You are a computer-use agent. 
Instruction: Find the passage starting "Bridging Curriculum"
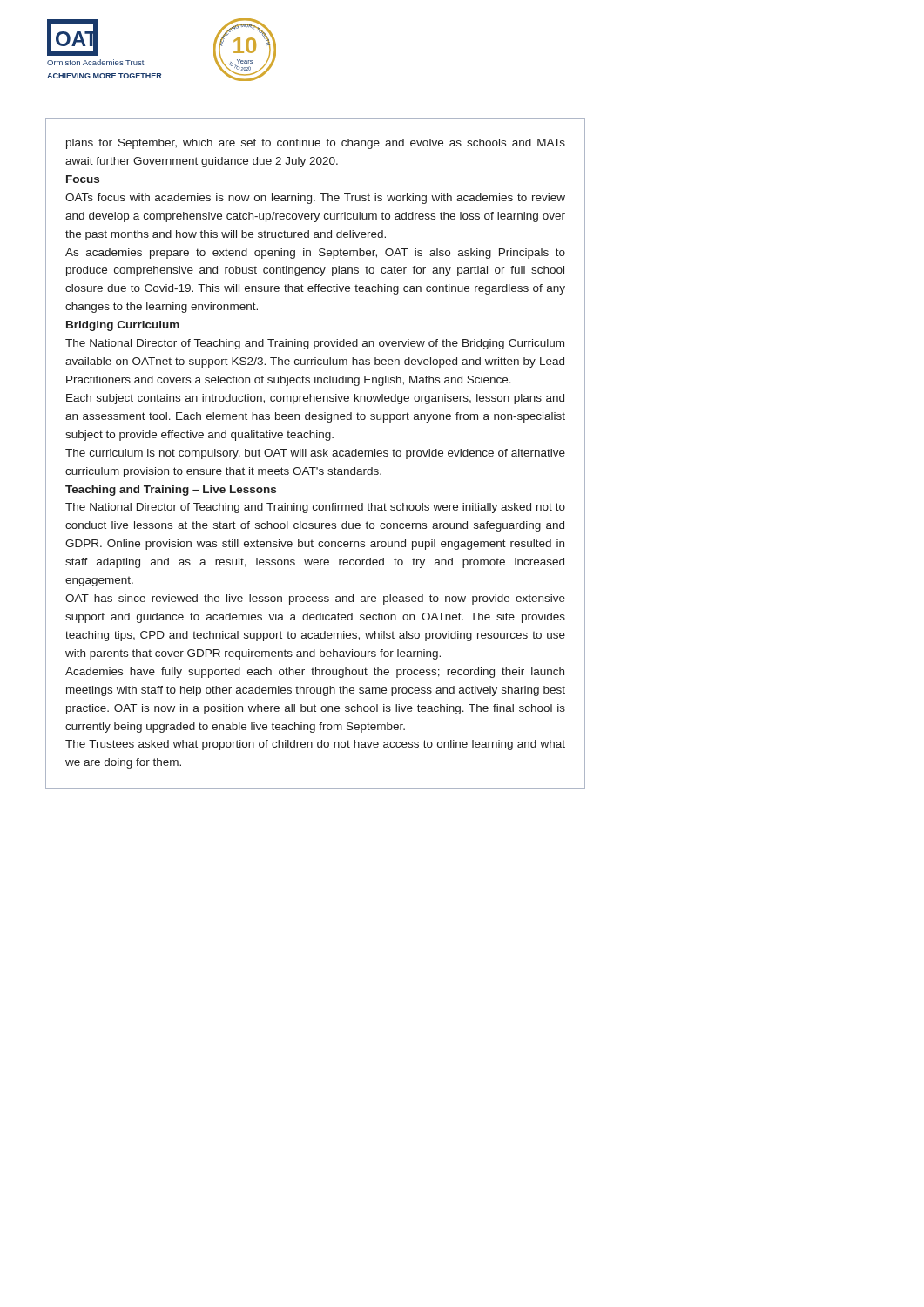click(123, 326)
